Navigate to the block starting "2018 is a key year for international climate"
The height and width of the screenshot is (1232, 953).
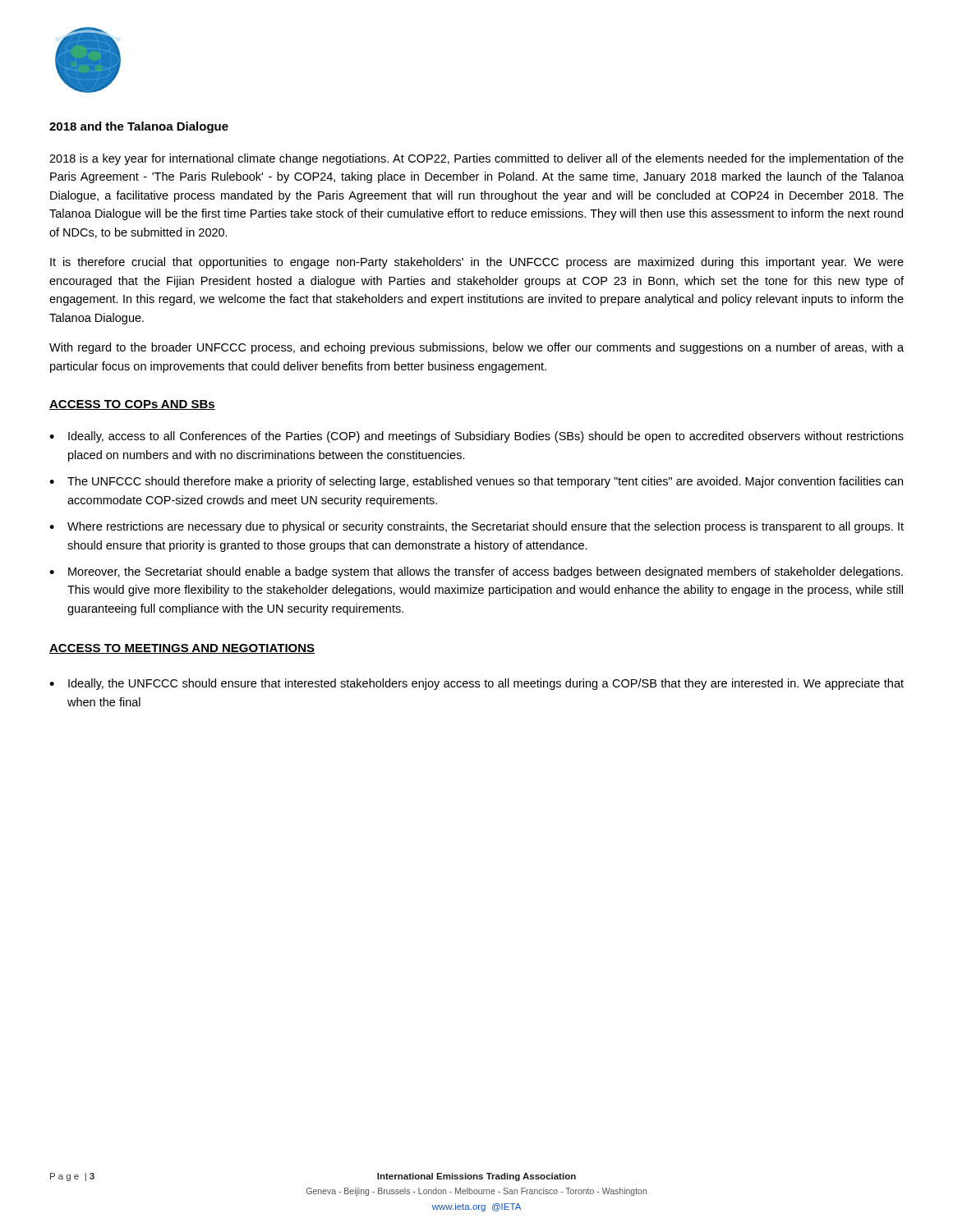pyautogui.click(x=476, y=195)
